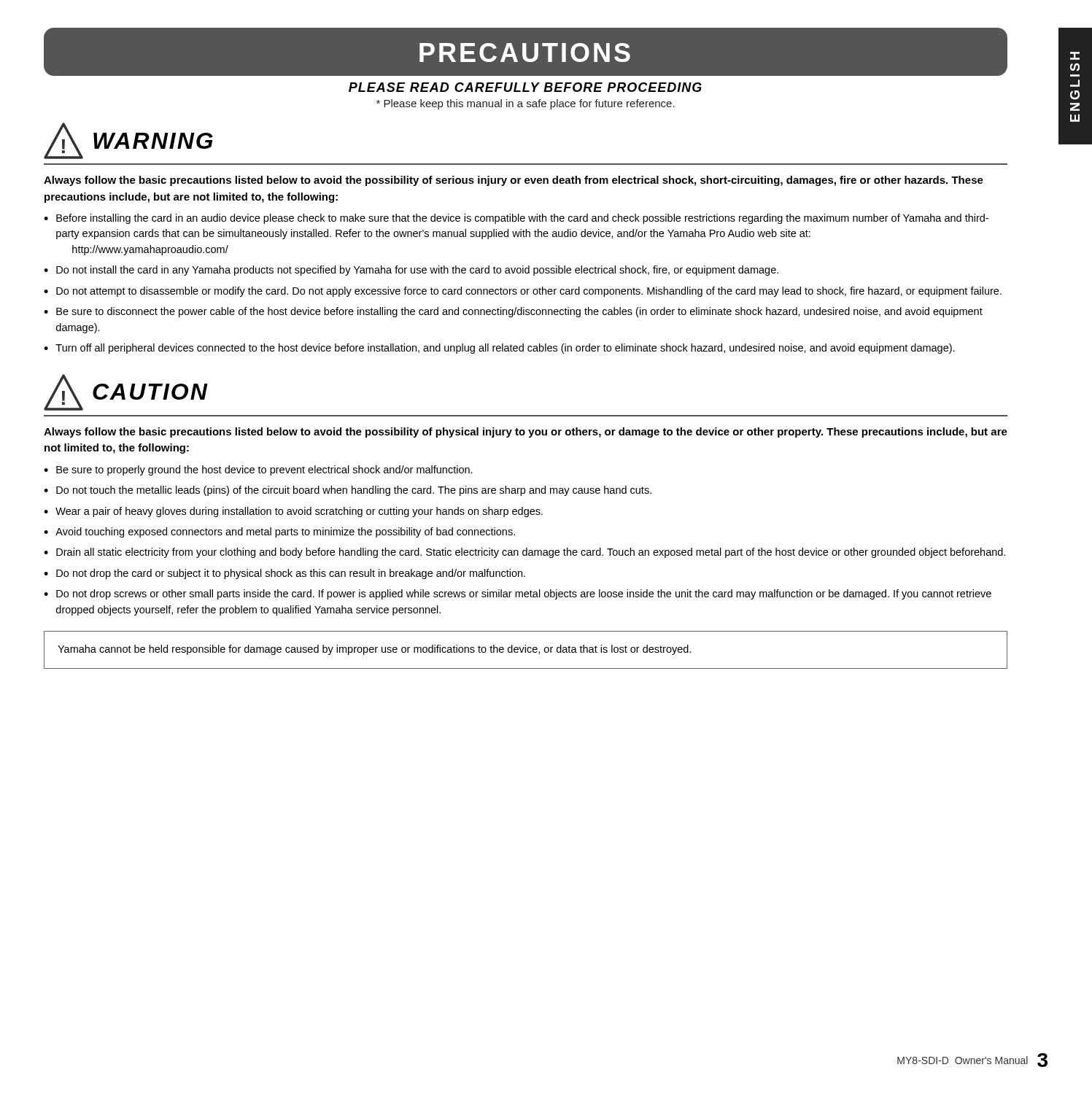The image size is (1092, 1094).
Task: Select the element starting "• Turn off all"
Action: (526, 349)
